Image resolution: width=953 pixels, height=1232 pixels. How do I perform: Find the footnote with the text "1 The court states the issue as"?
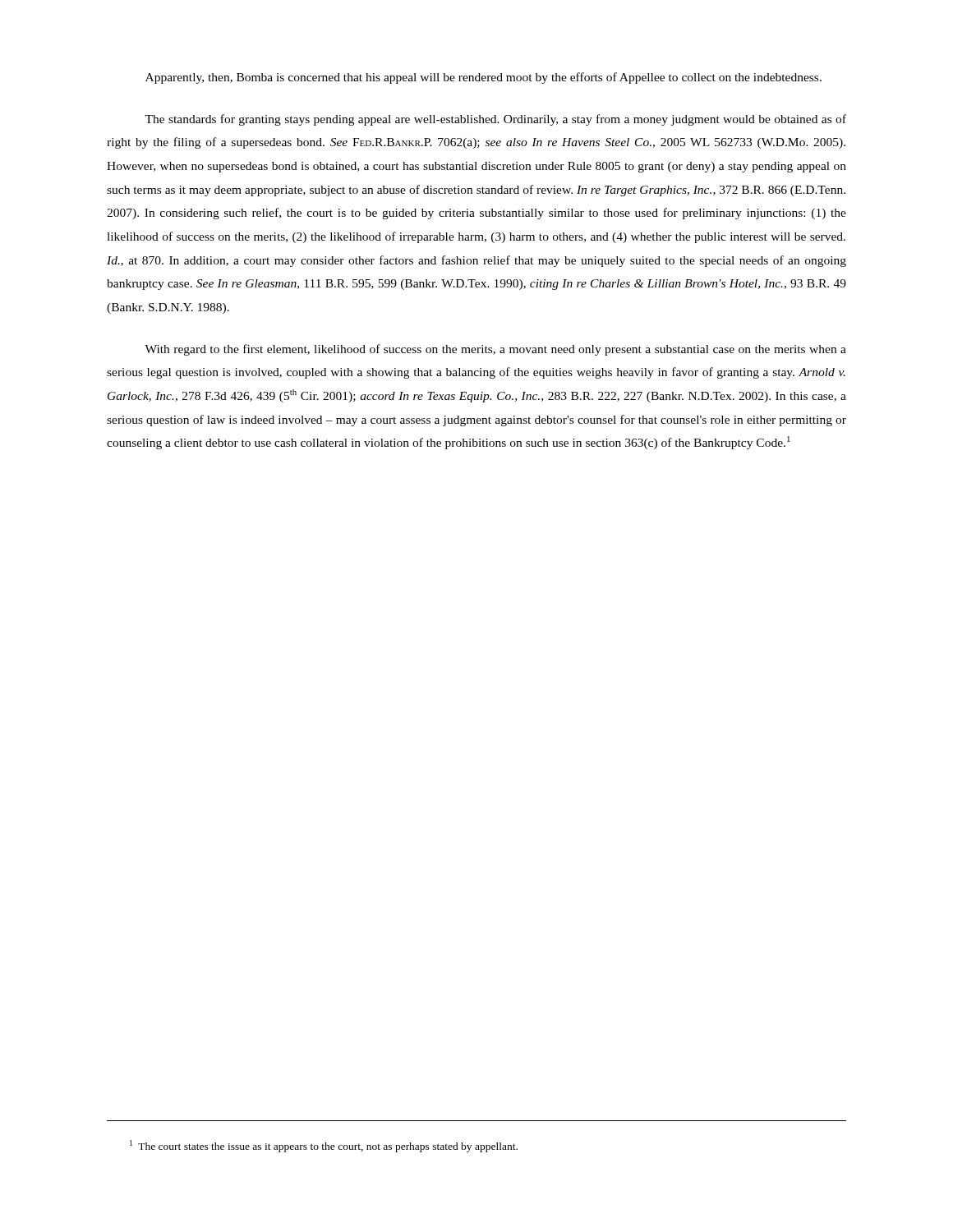coord(476,1146)
